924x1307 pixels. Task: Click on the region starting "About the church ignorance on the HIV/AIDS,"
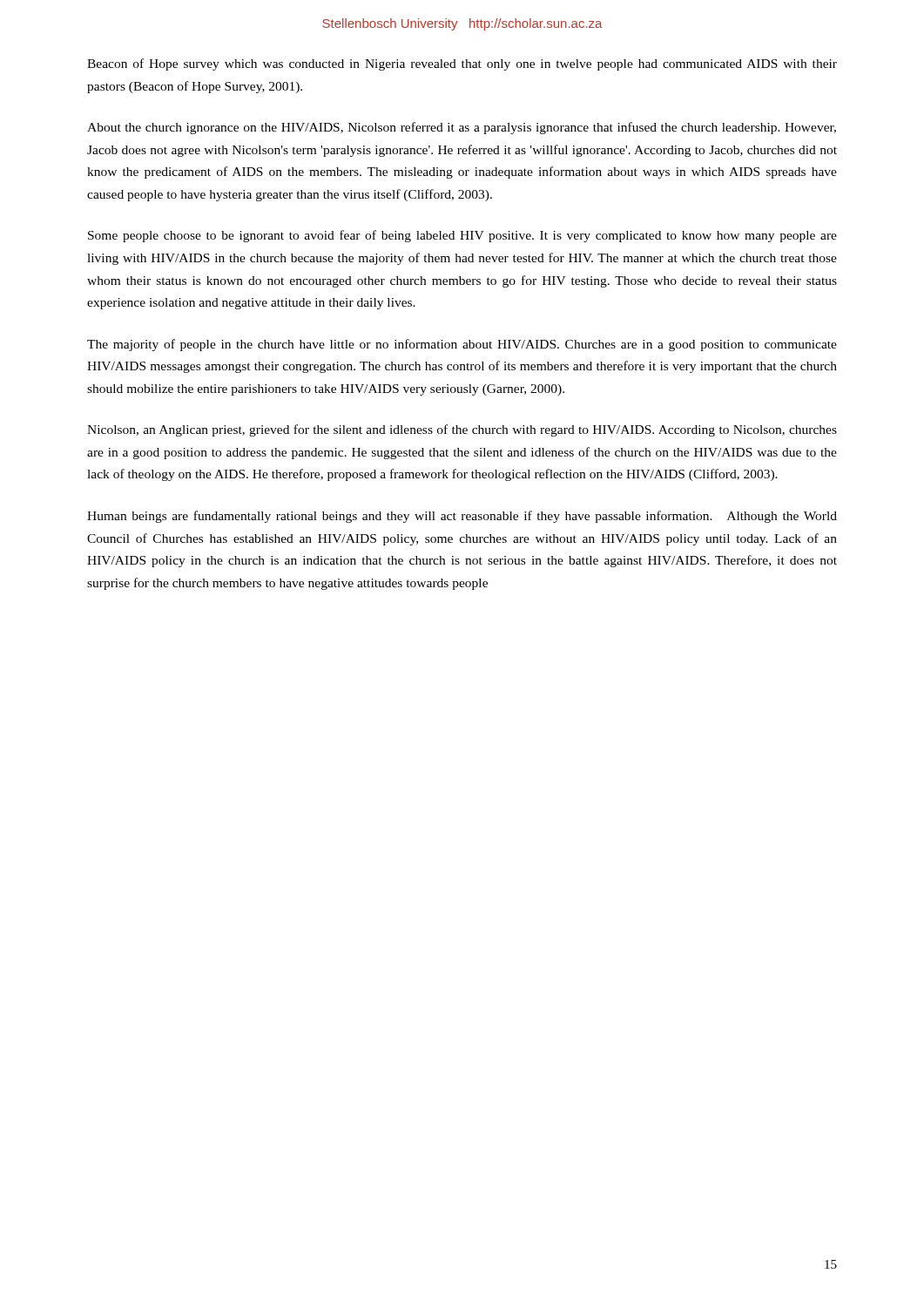[x=462, y=160]
